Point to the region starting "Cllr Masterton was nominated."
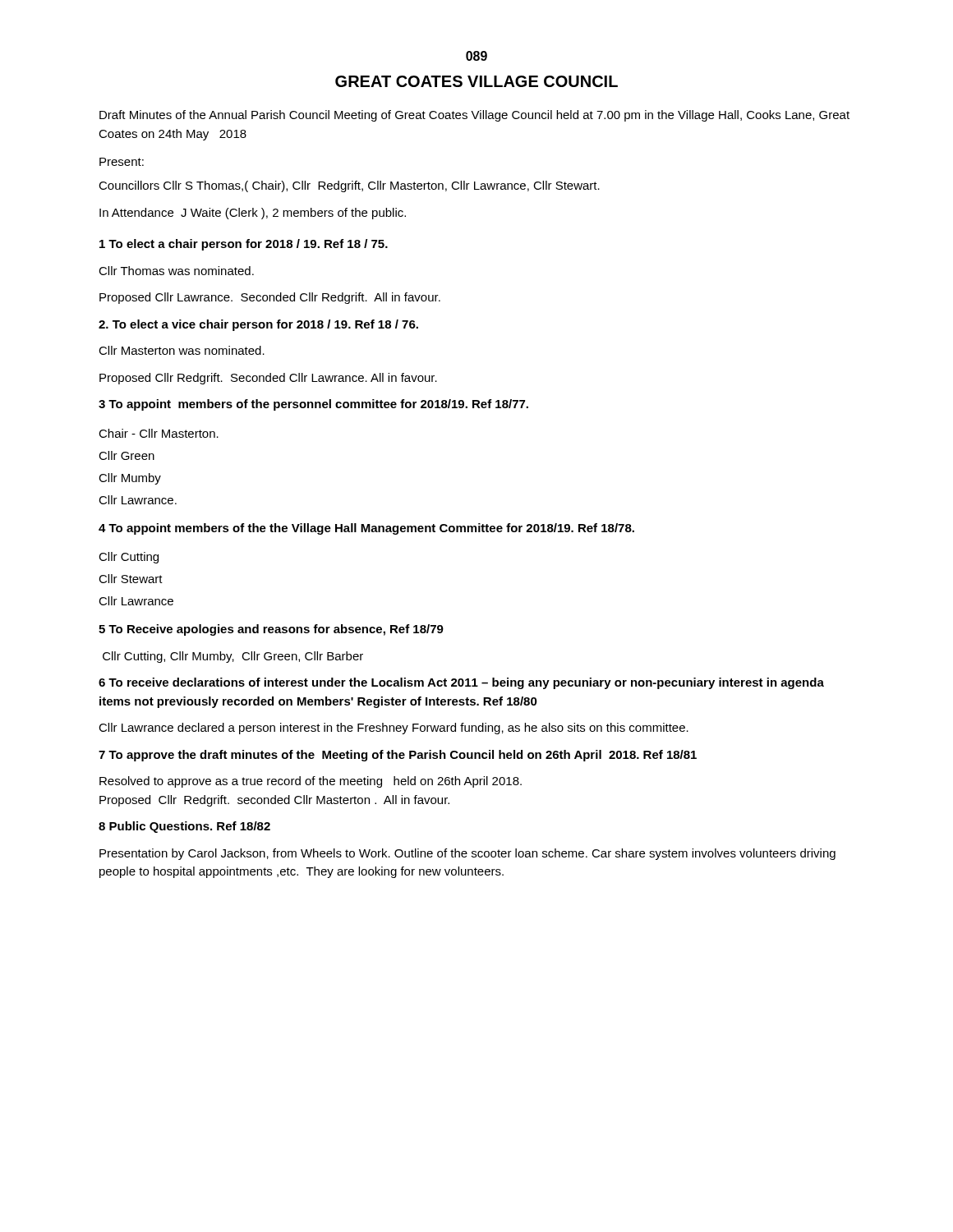 pos(182,350)
